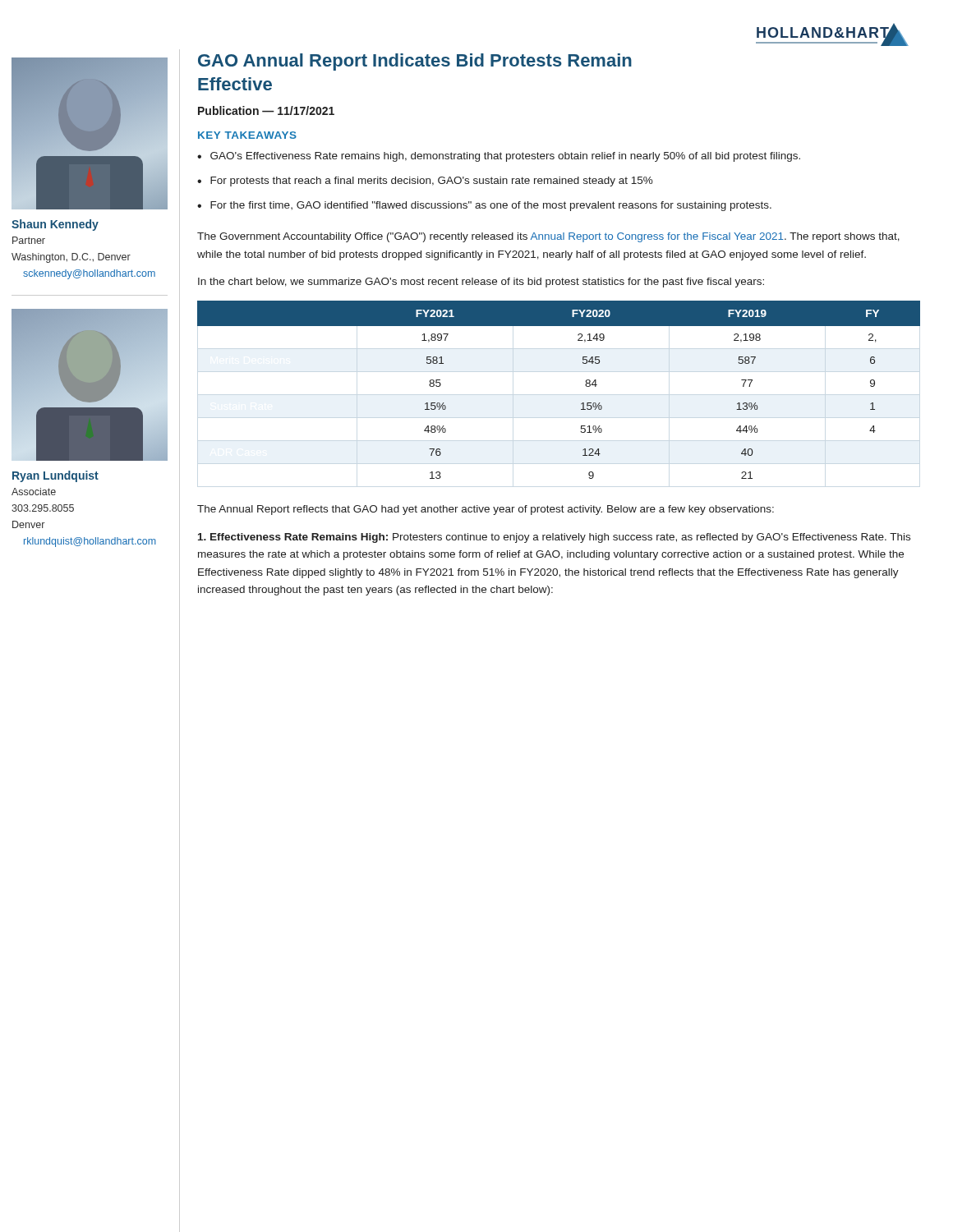The image size is (953, 1232).
Task: Click on the text block starting "The Government Accountability Office"
Action: click(549, 245)
